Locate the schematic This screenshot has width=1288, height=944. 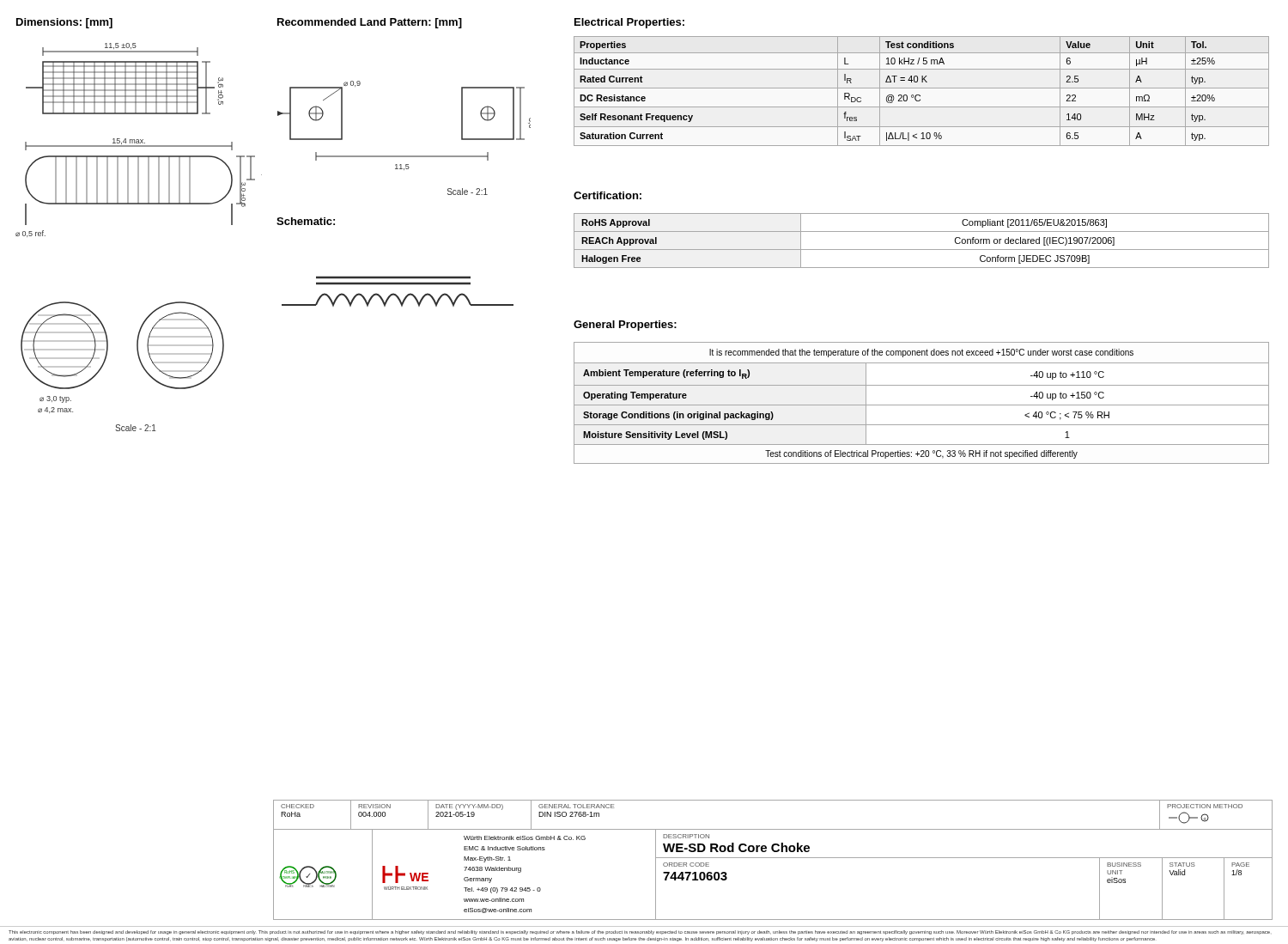point(402,305)
